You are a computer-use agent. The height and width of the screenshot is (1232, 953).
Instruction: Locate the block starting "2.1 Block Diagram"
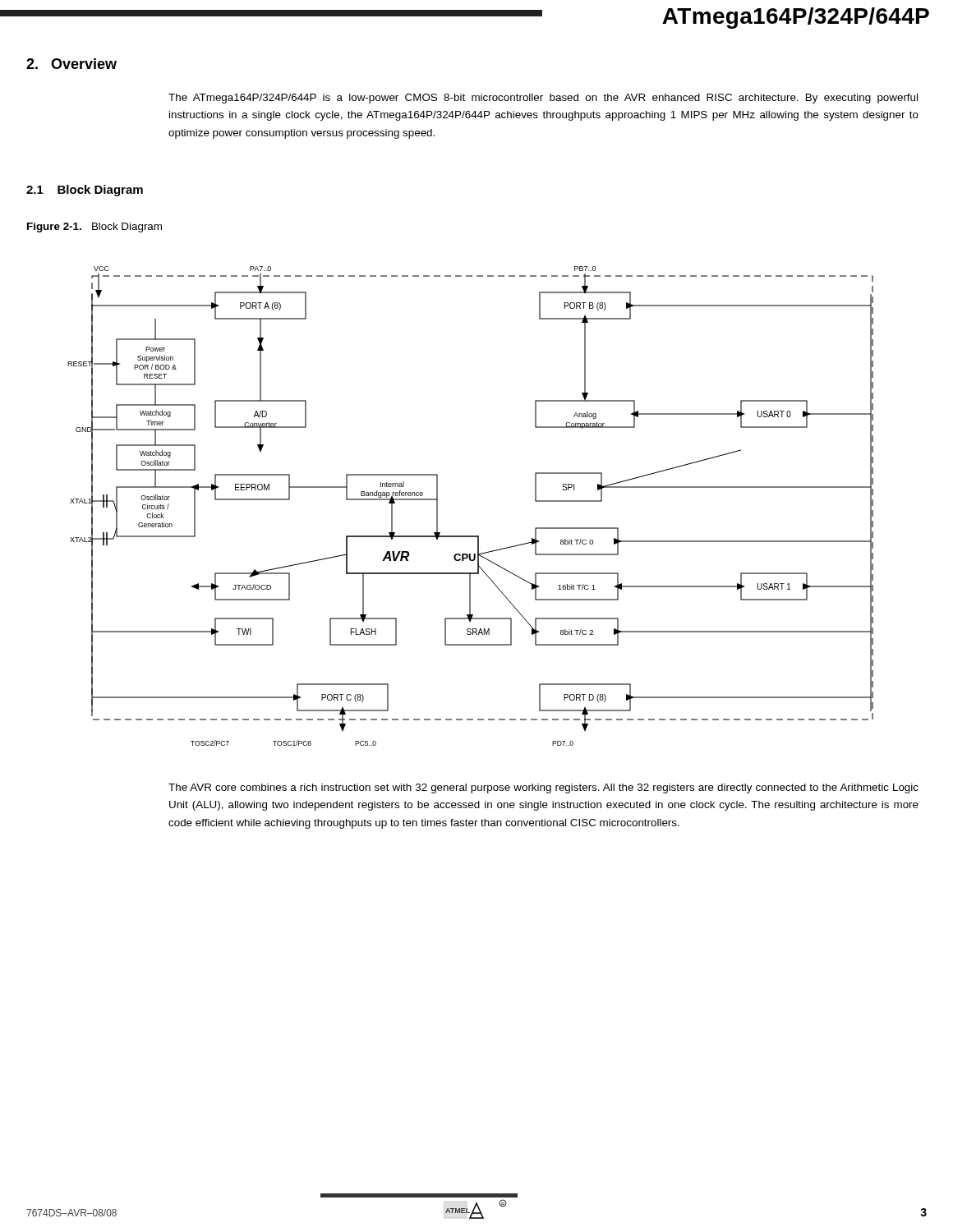85,189
